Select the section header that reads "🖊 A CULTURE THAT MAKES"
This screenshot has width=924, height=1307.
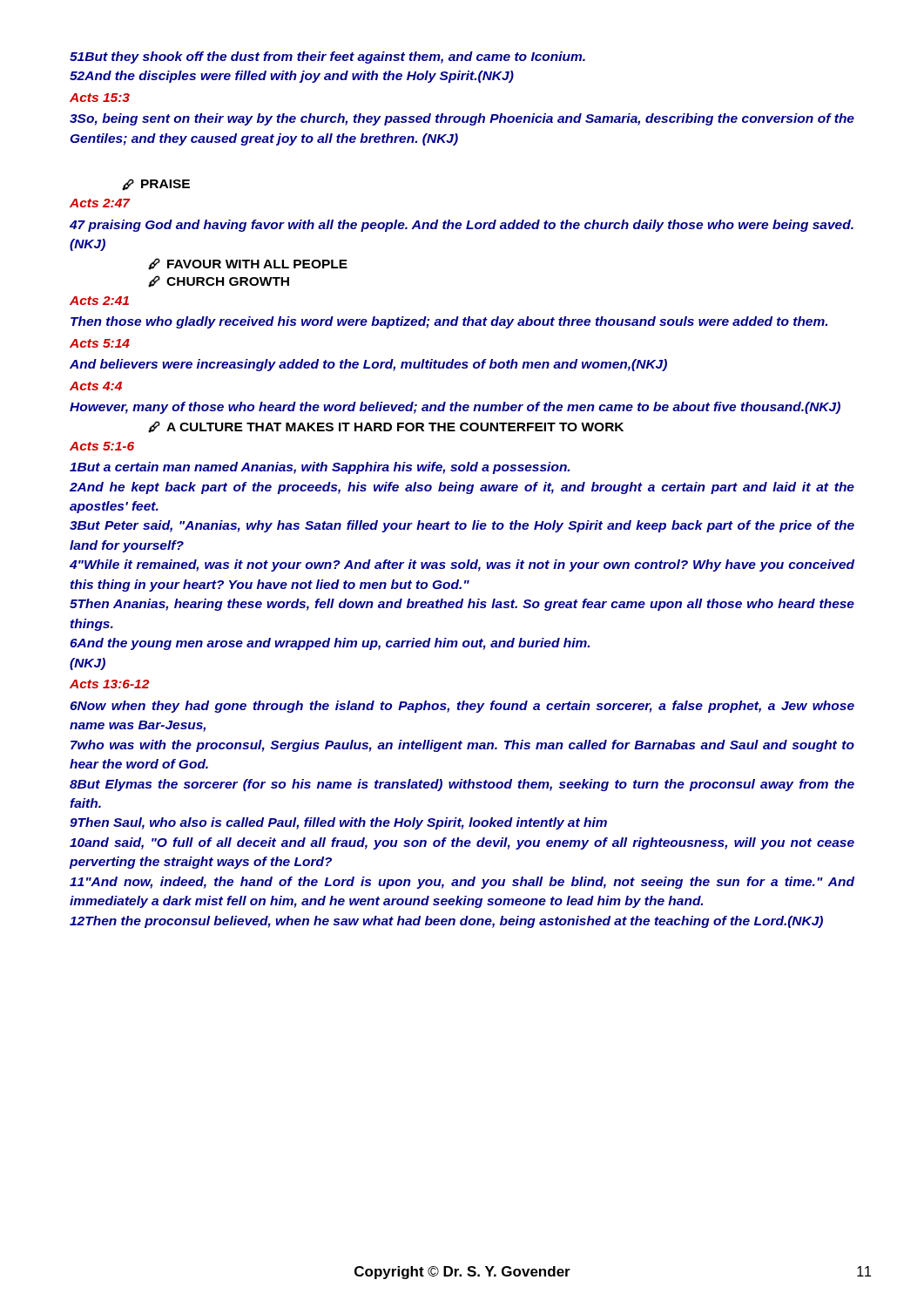coord(386,427)
